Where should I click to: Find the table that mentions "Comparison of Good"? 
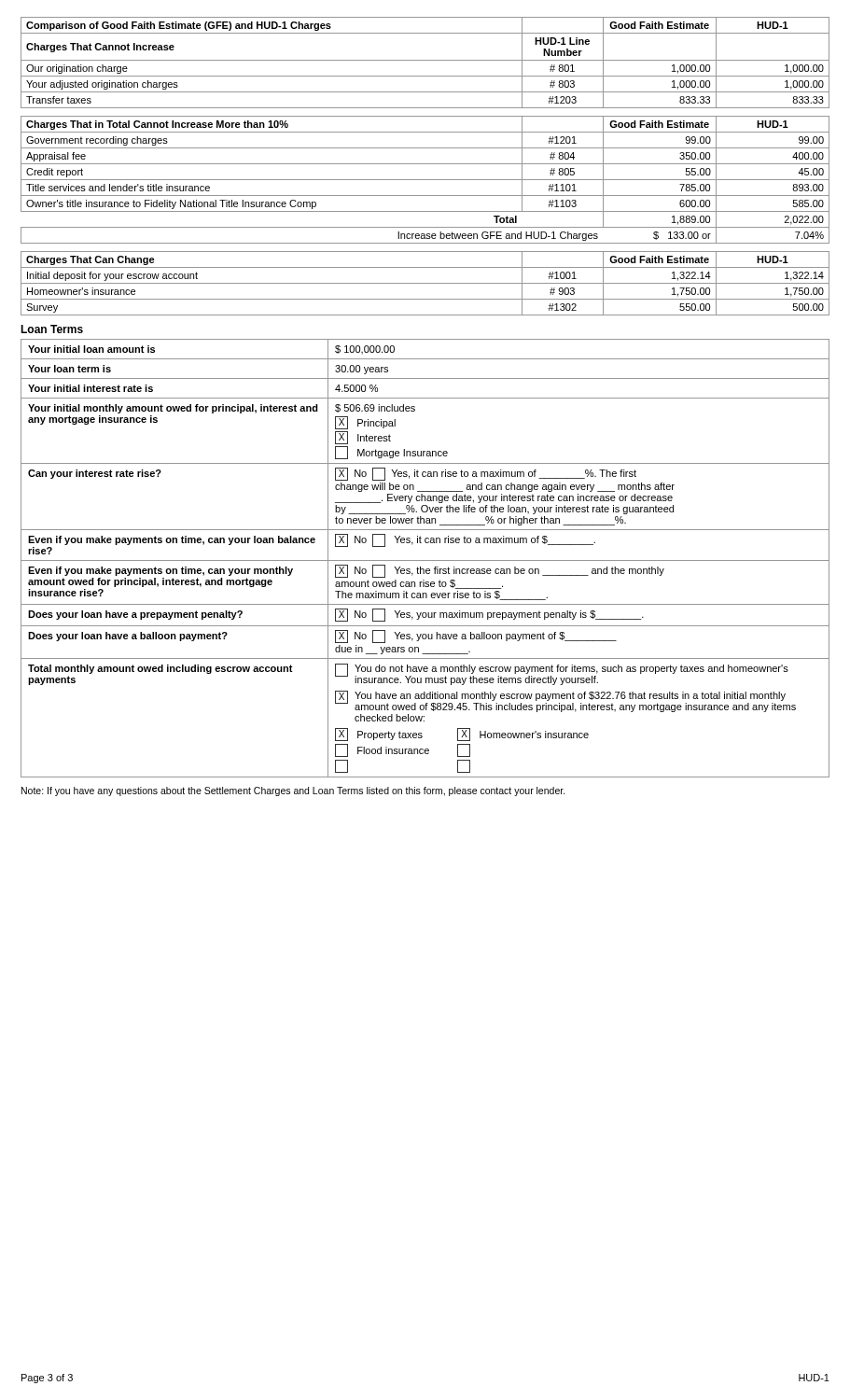(x=425, y=63)
